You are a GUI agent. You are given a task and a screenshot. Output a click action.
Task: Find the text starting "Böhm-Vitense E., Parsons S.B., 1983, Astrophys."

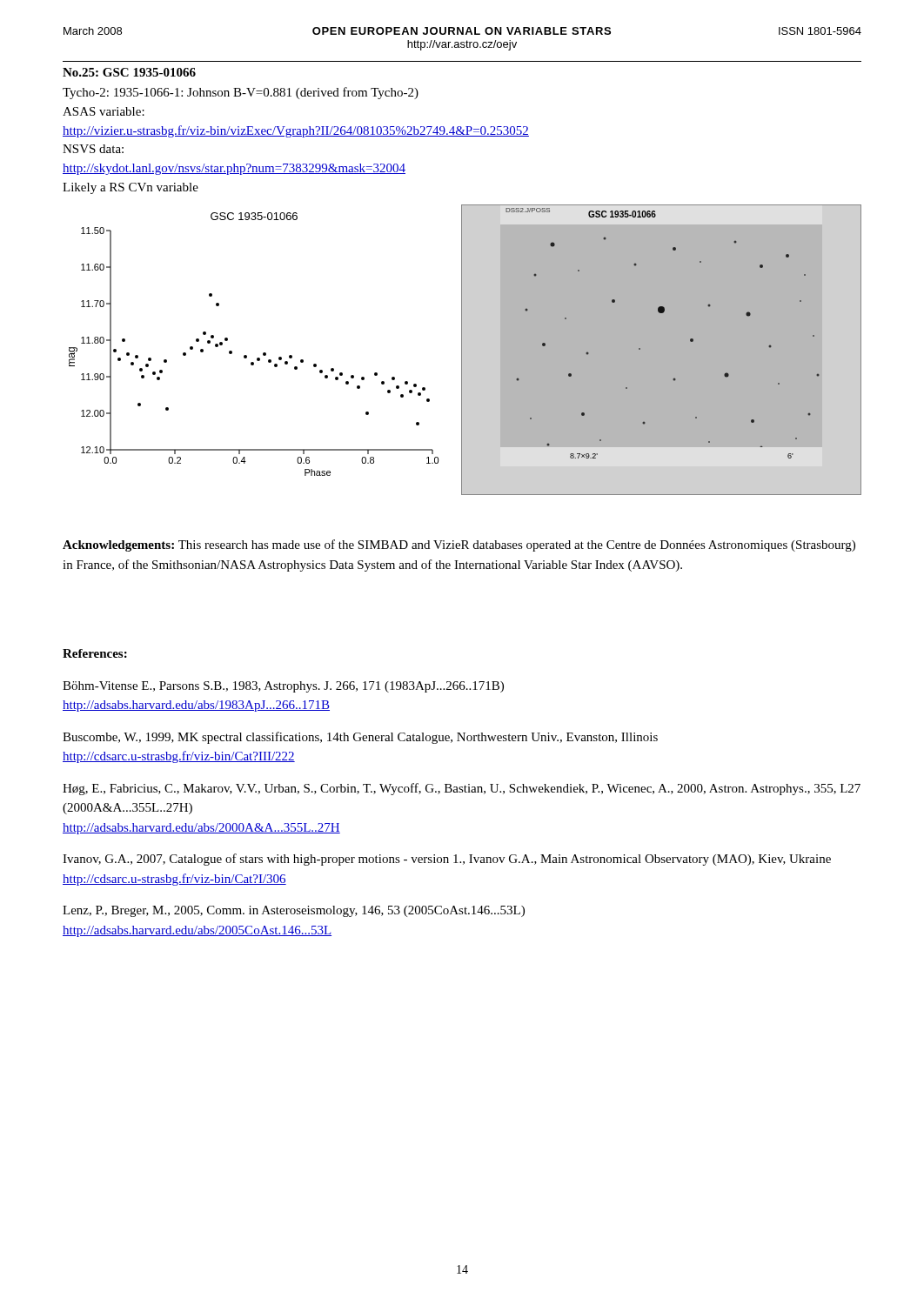[284, 695]
